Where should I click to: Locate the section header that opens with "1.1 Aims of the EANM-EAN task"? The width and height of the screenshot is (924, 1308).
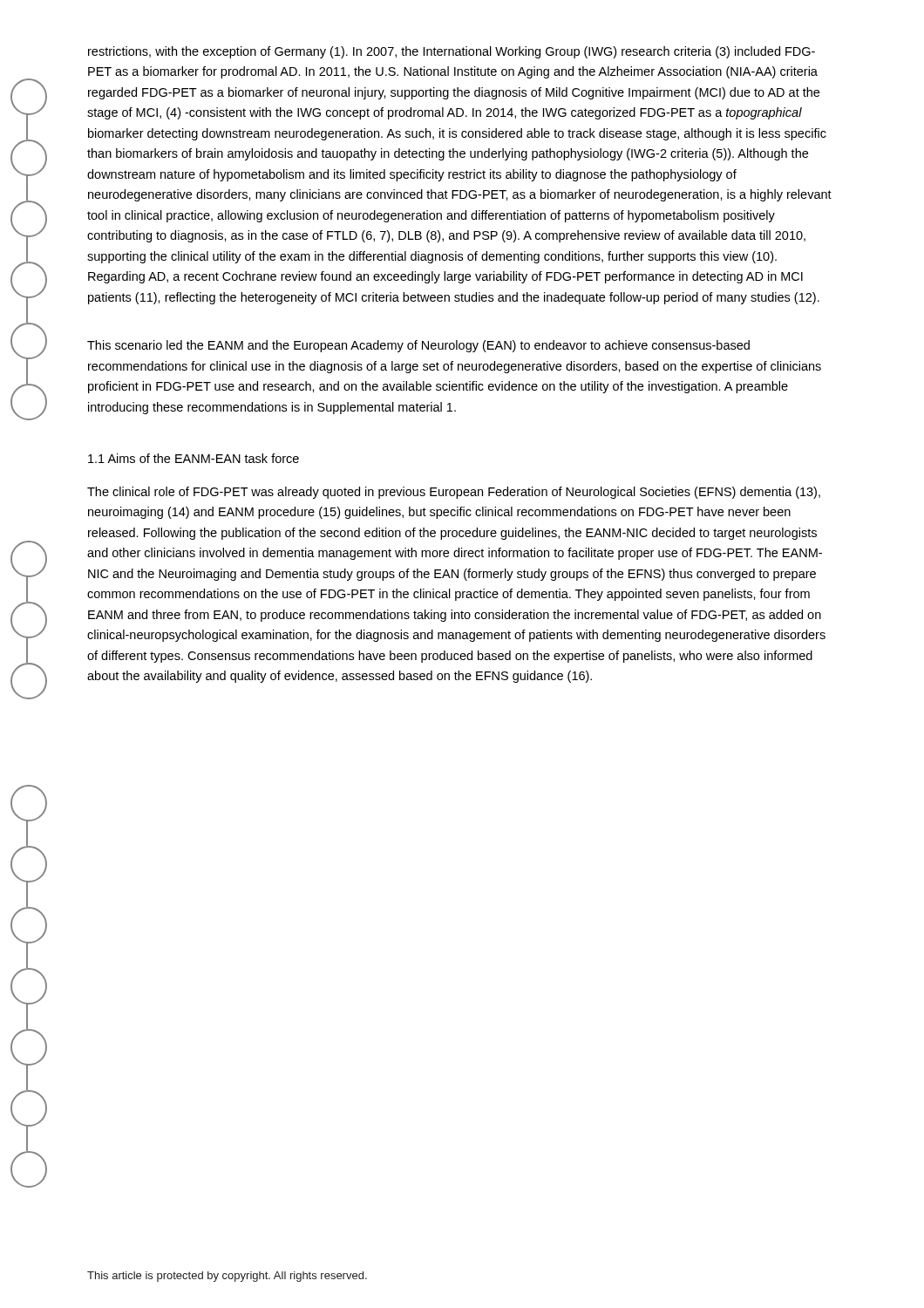[x=193, y=459]
